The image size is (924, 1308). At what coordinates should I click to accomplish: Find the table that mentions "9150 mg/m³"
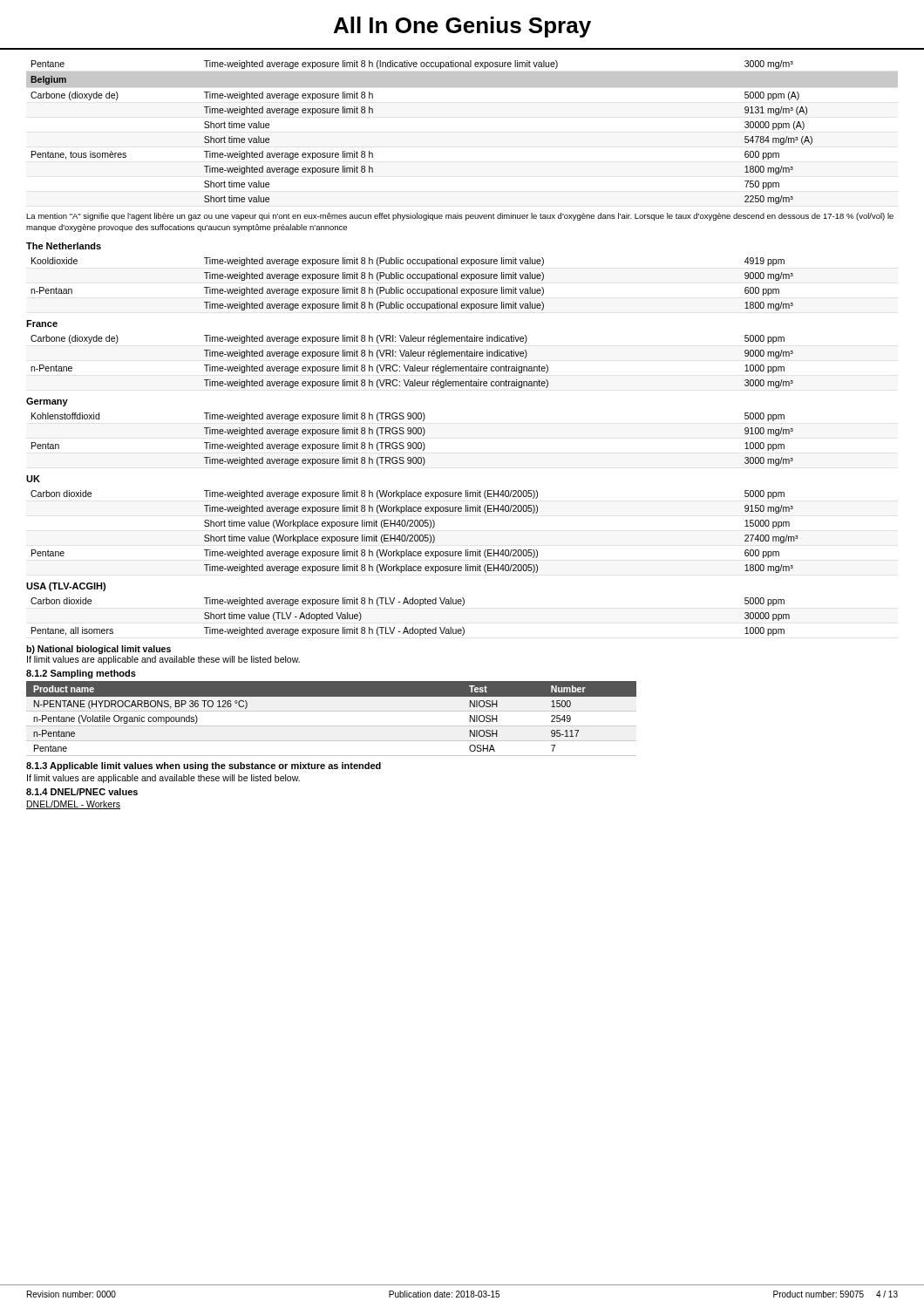tap(462, 531)
